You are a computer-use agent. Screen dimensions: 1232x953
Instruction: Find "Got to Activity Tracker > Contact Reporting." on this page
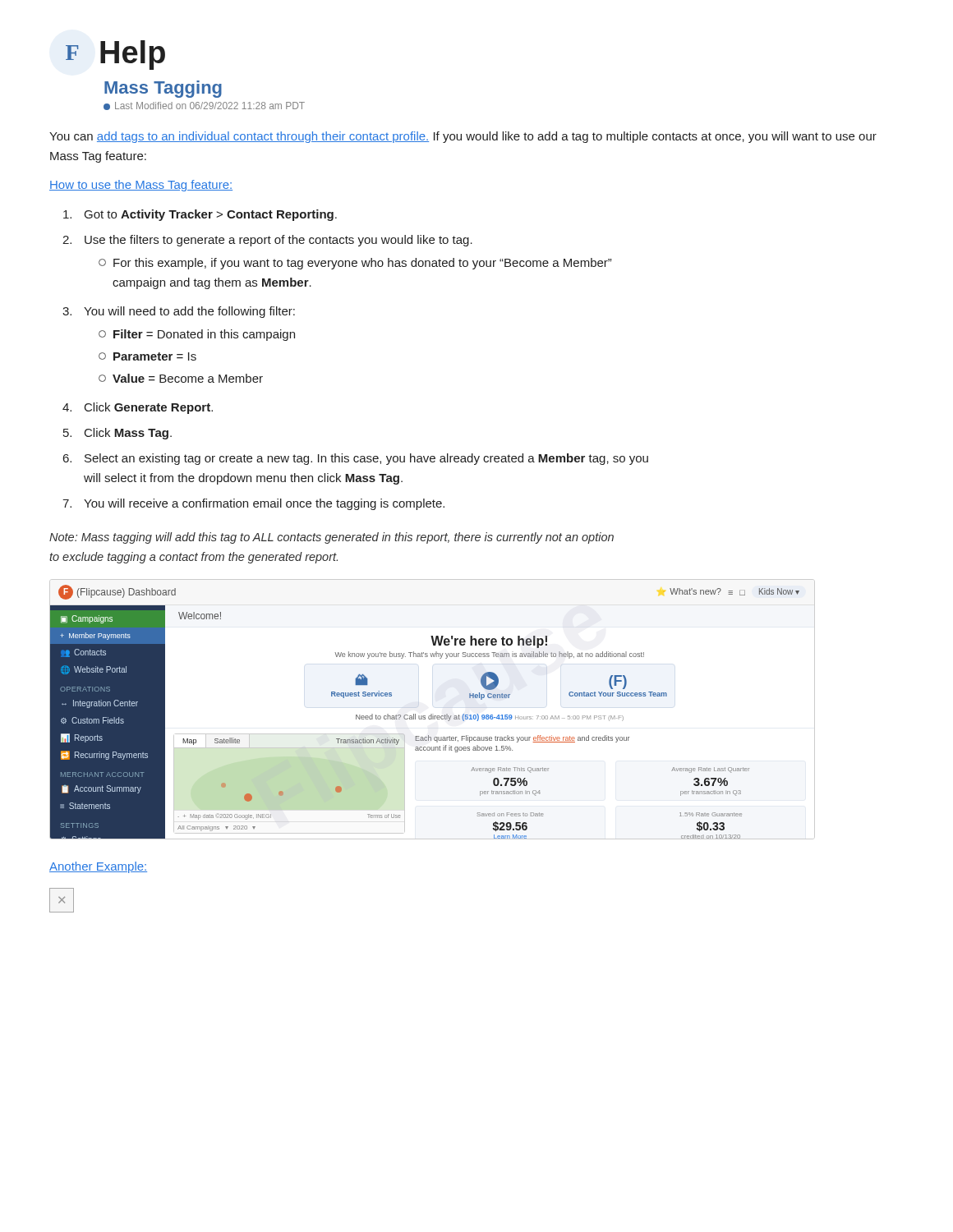211,214
